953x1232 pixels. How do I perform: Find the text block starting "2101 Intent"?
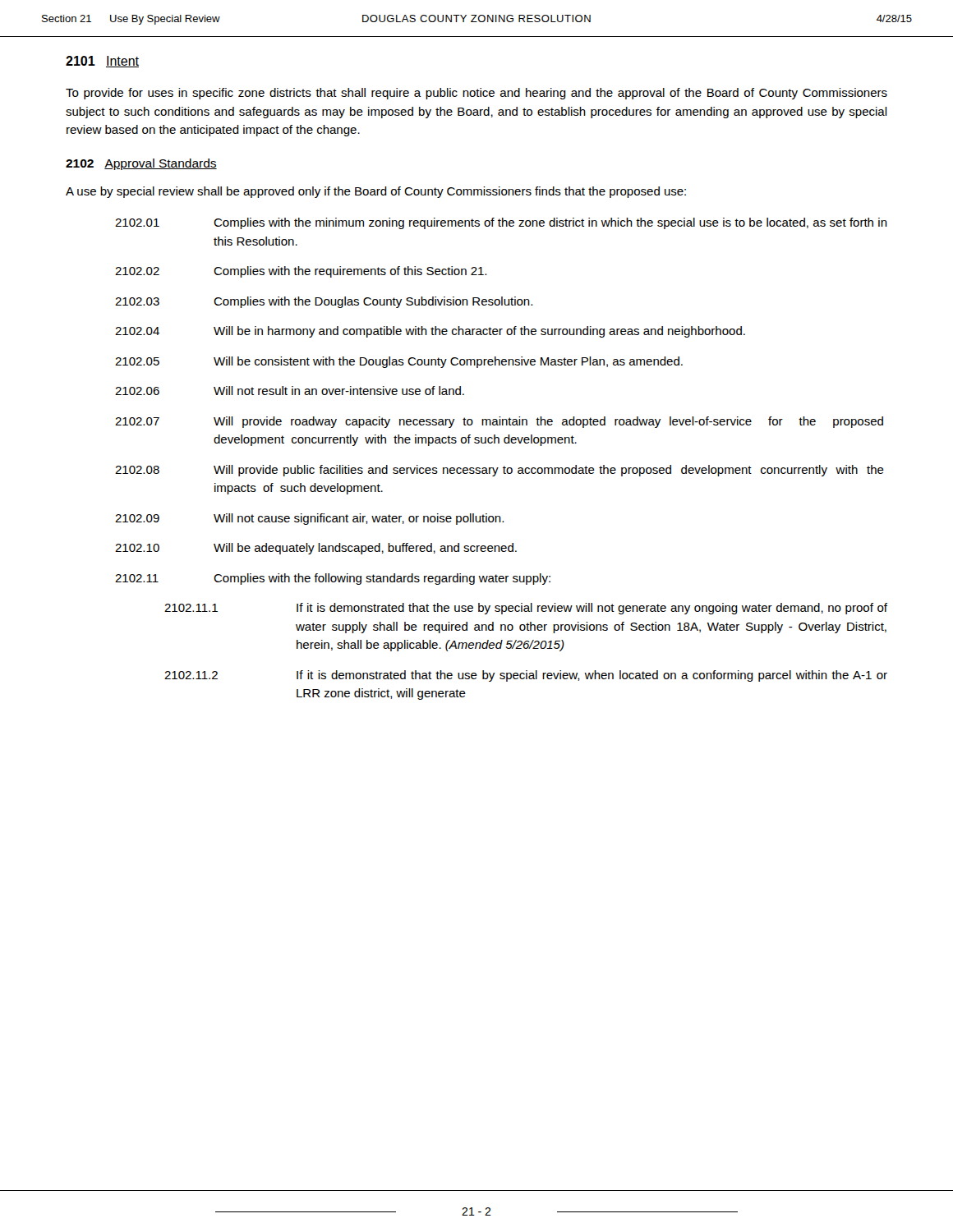(x=102, y=61)
